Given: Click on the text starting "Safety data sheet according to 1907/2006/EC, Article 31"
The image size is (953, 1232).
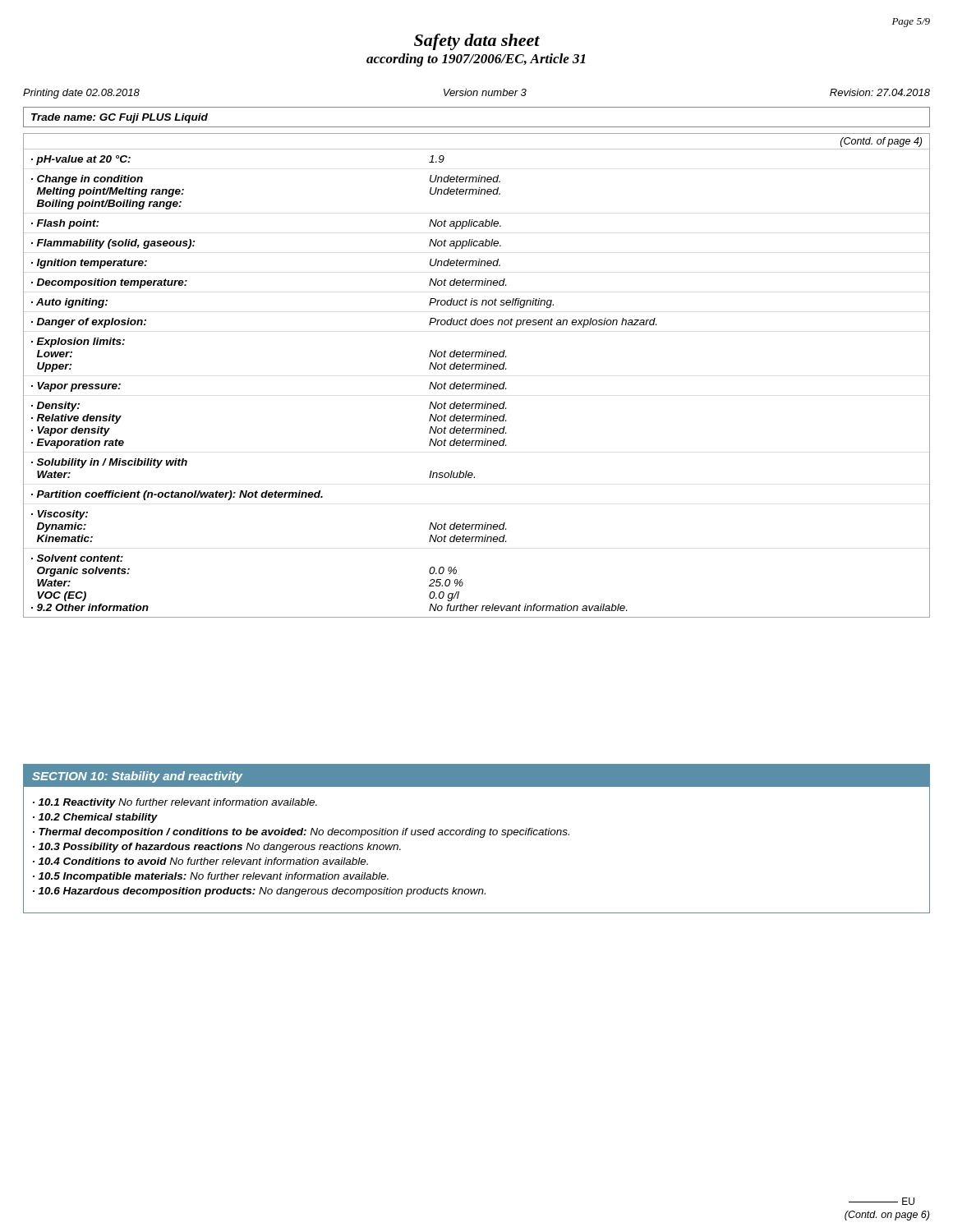Looking at the screenshot, I should click(476, 48).
